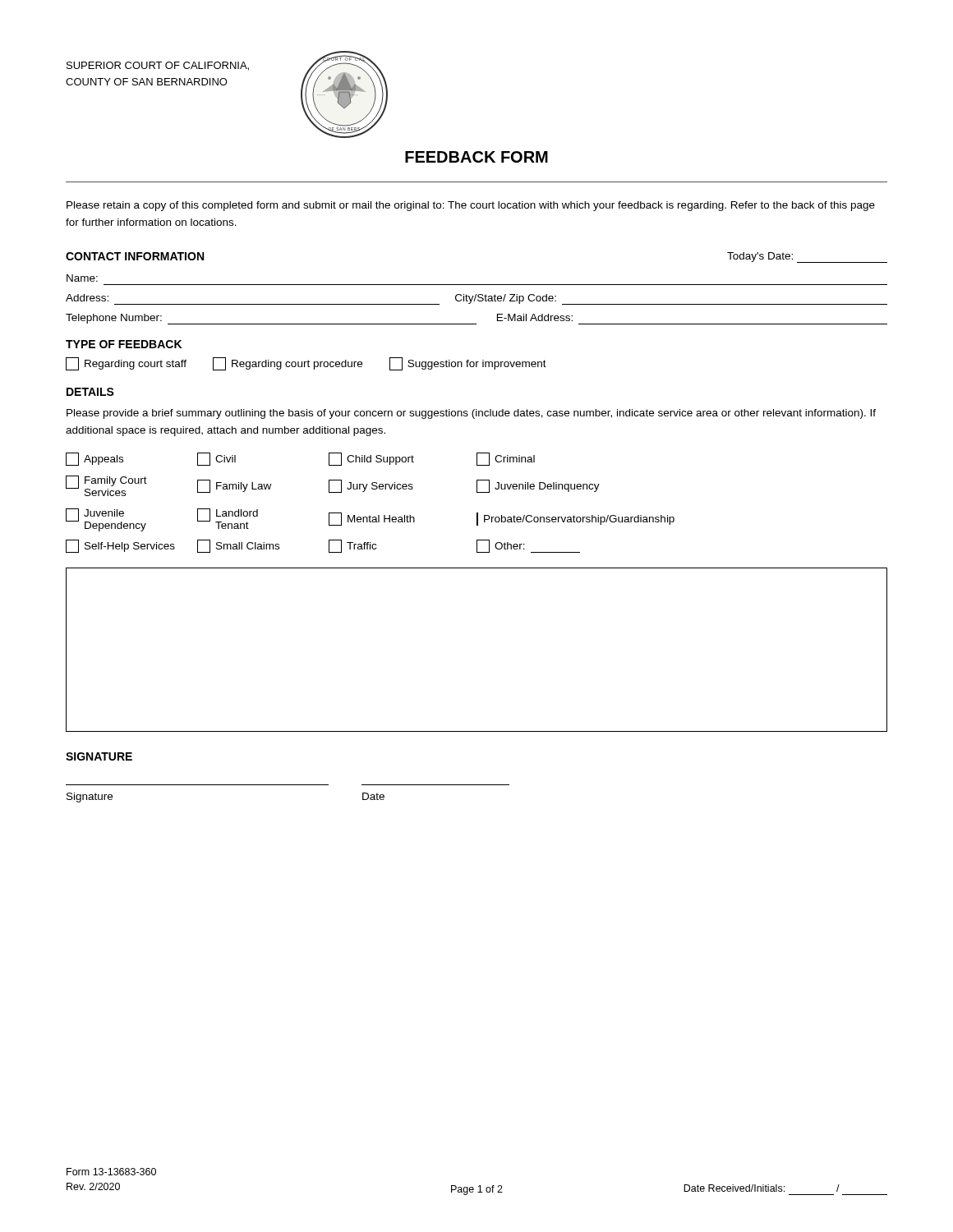
Task: Navigate to the text starting "Address: City/State/ Zip Code:"
Action: pos(476,298)
